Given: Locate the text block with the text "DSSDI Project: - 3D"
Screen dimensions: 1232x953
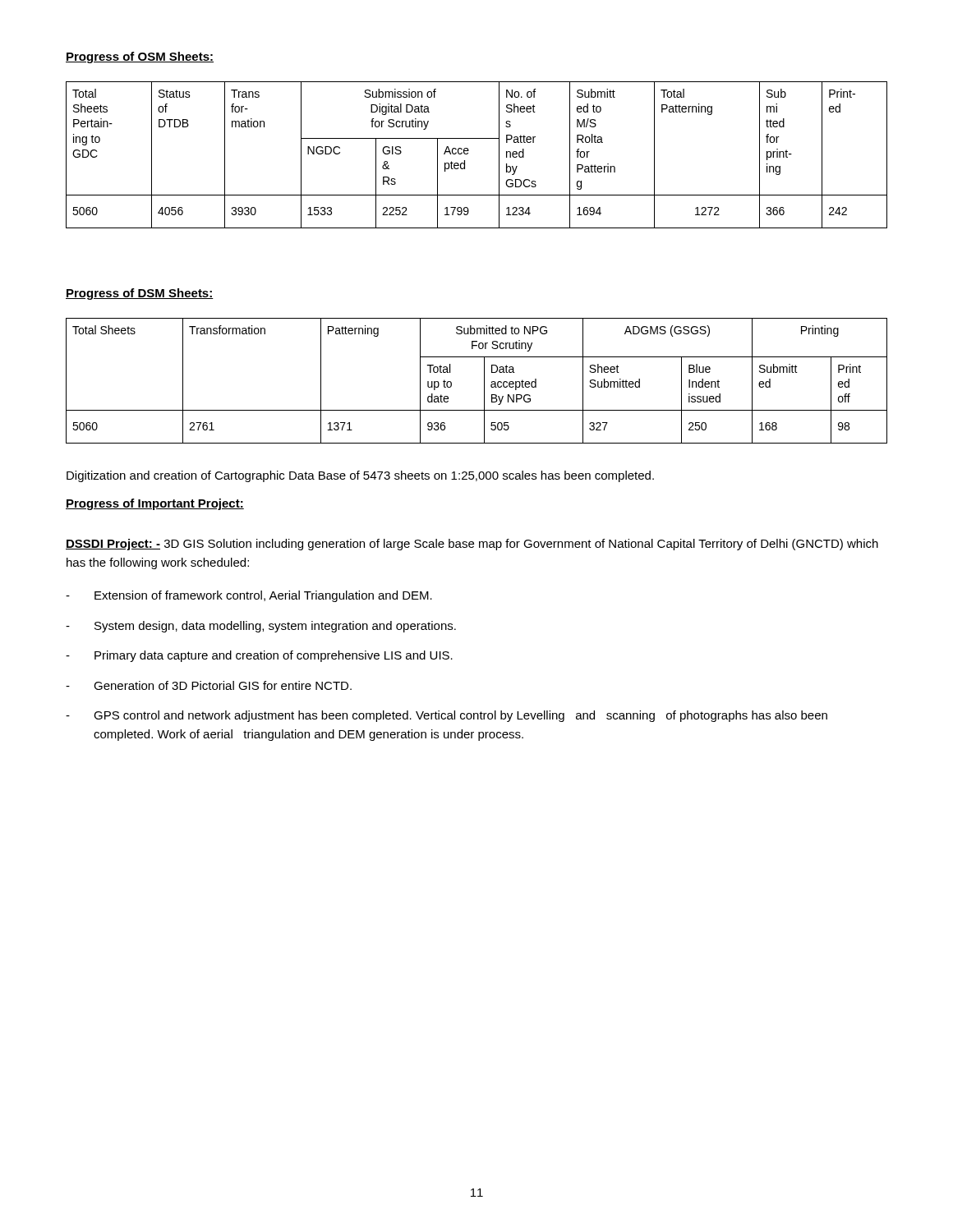Looking at the screenshot, I should click(x=472, y=553).
